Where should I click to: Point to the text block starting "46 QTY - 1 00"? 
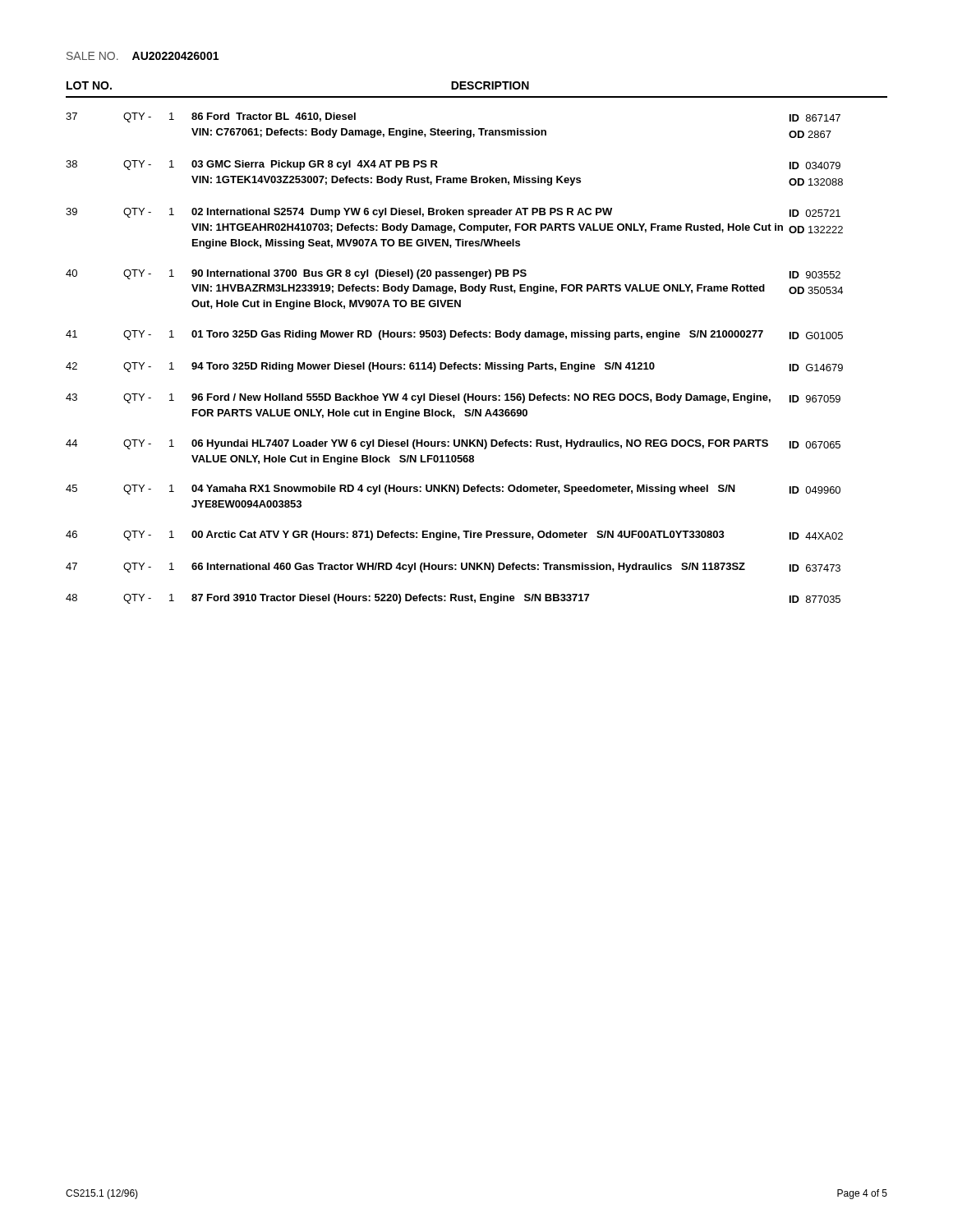[x=476, y=536]
